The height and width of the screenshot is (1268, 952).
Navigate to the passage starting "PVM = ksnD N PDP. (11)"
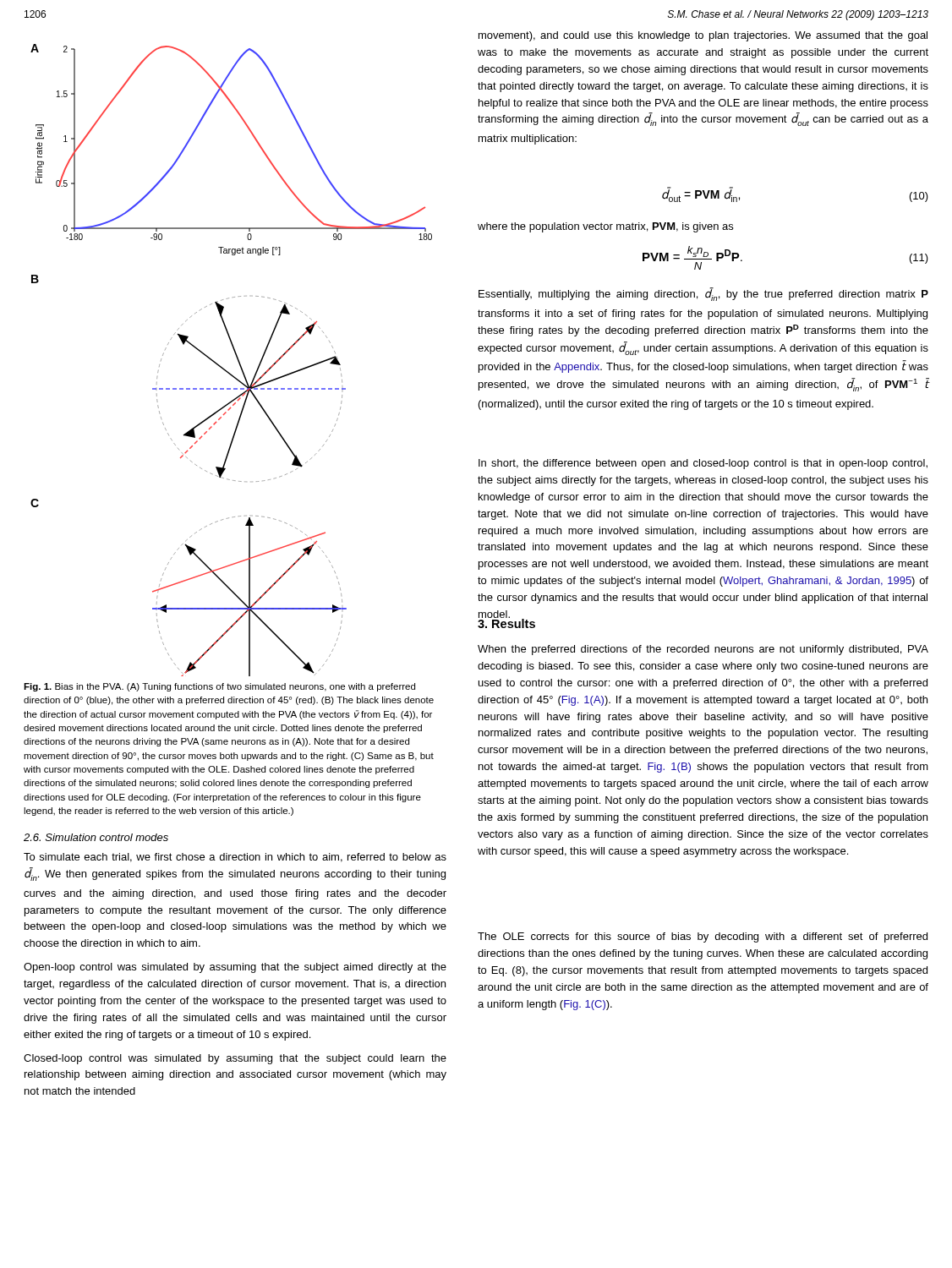click(703, 258)
